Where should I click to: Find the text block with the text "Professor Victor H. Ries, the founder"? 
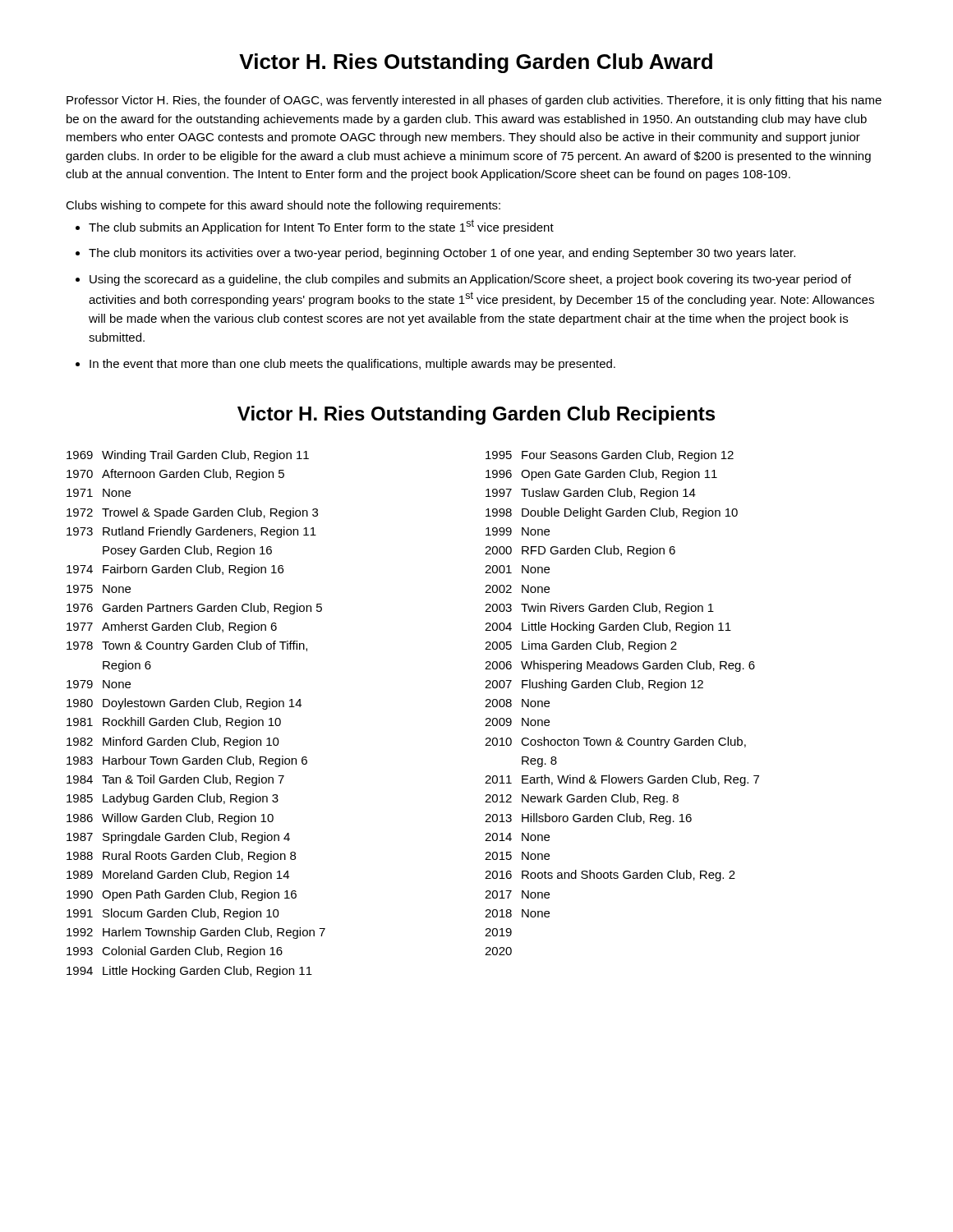[476, 153]
